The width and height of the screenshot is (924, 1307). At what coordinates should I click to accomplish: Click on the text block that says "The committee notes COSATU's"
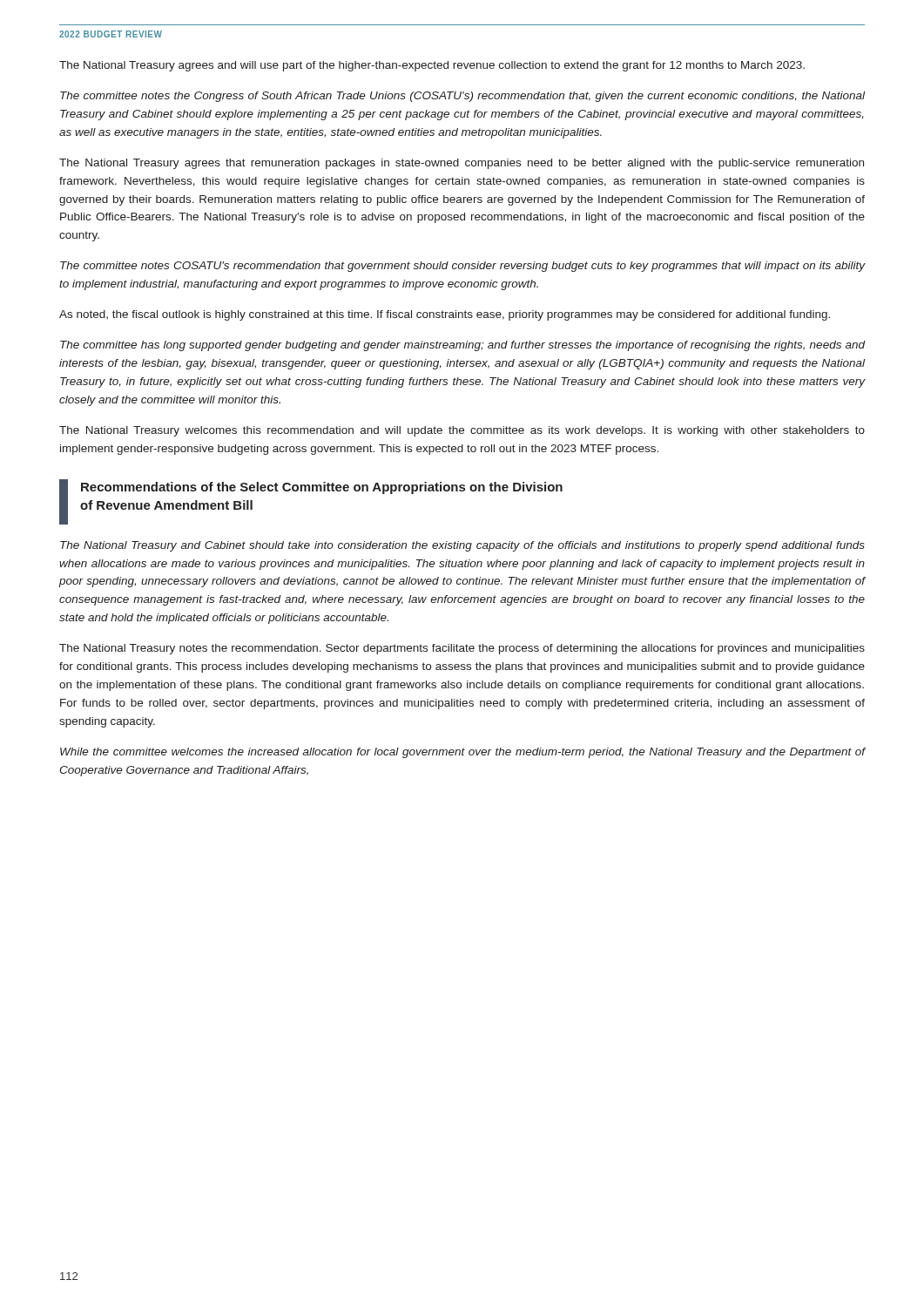462,275
